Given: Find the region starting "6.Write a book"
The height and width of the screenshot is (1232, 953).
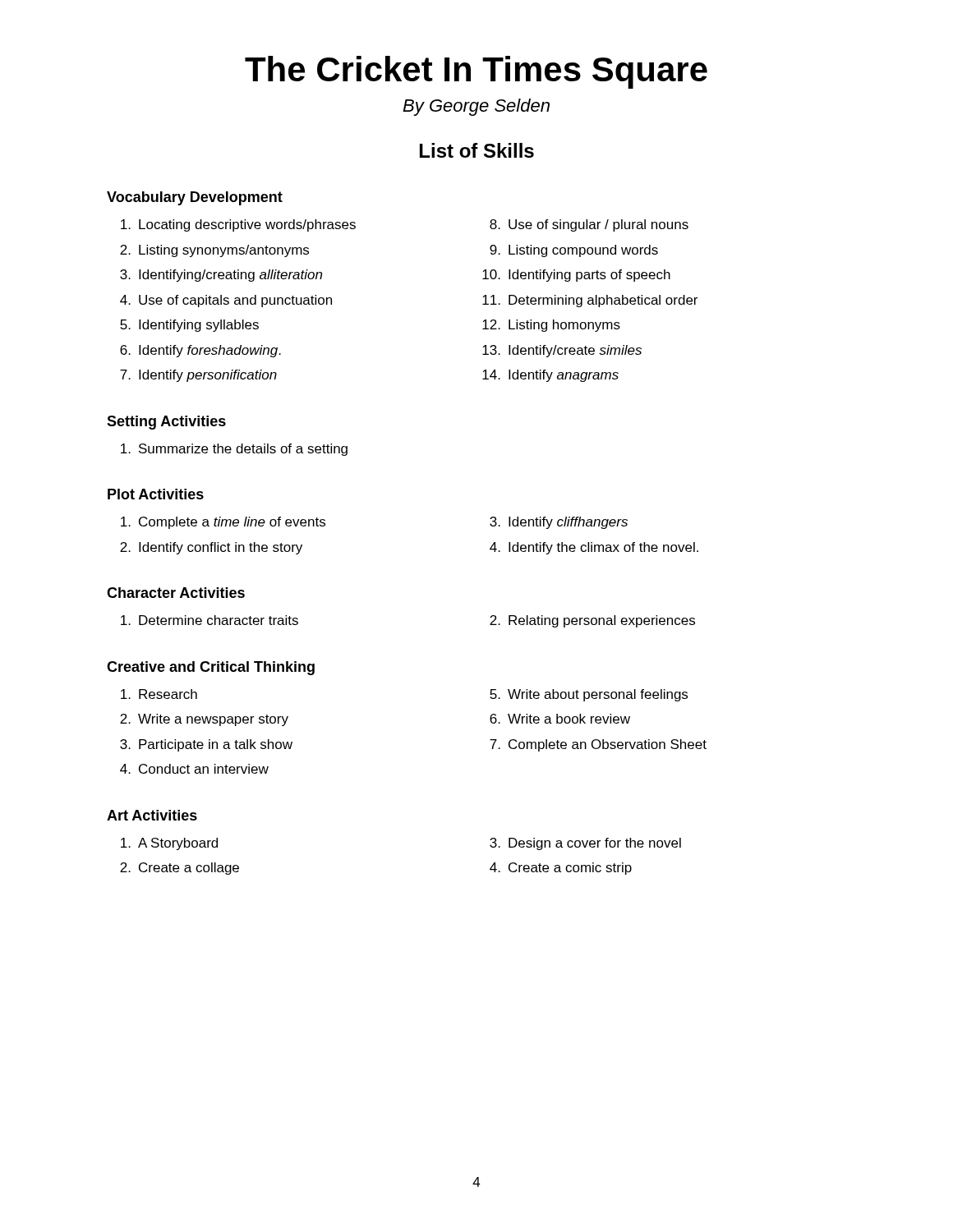Looking at the screenshot, I should click(553, 720).
